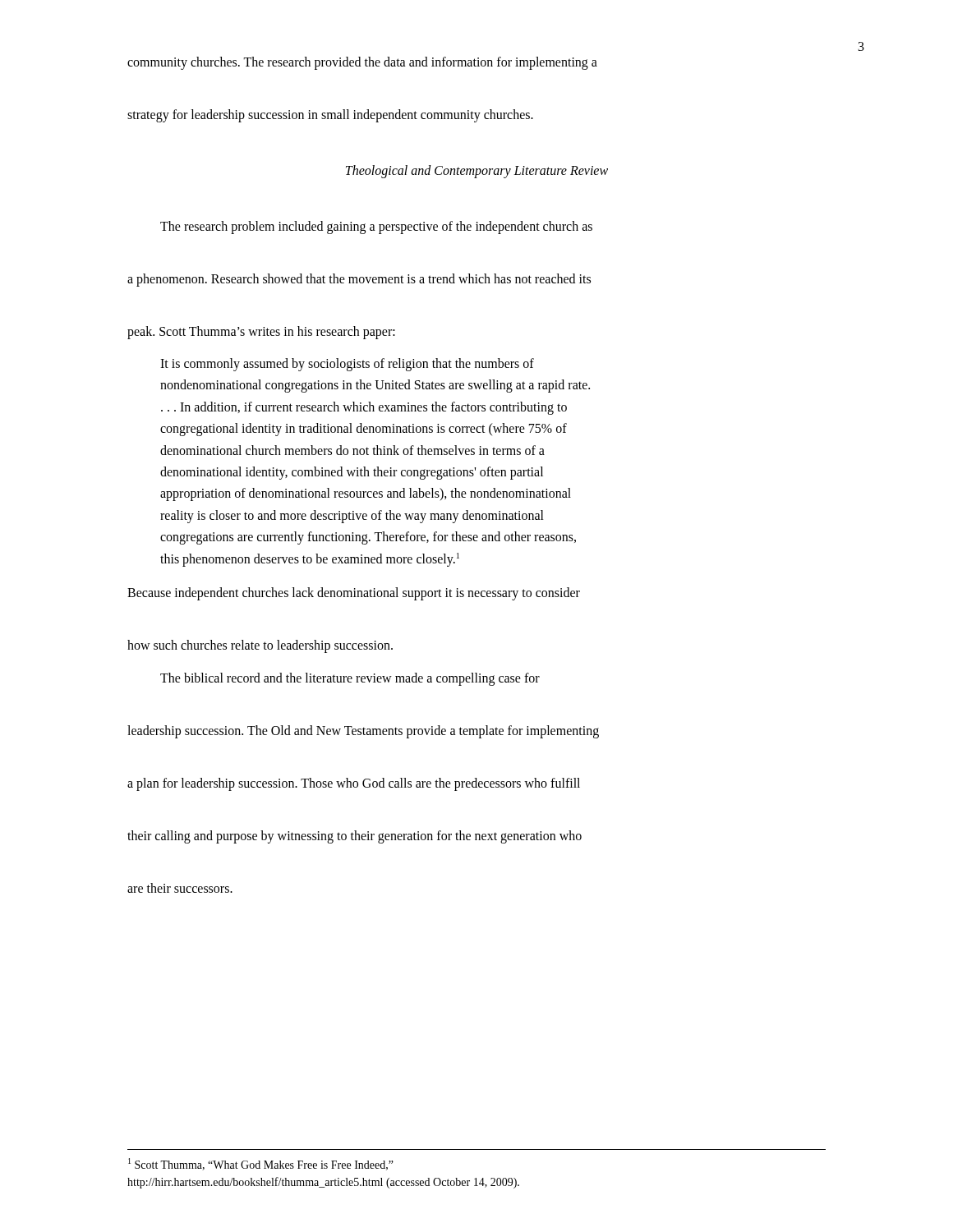Screen dimensions: 1232x953
Task: Where is the passage that starts "The research problem included gaining a"?
Action: click(360, 279)
